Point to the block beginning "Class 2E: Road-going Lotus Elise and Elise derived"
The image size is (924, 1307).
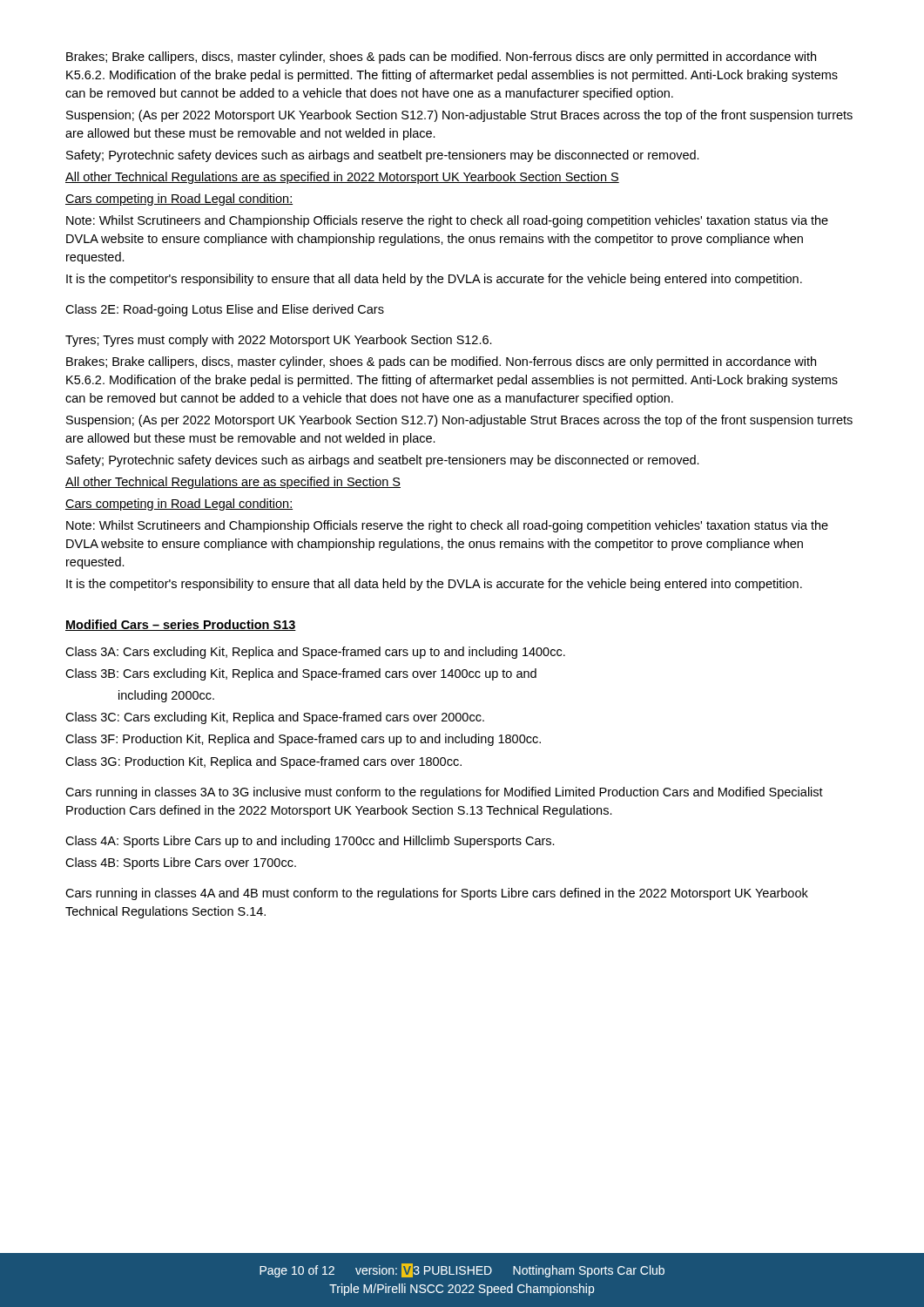tap(225, 310)
